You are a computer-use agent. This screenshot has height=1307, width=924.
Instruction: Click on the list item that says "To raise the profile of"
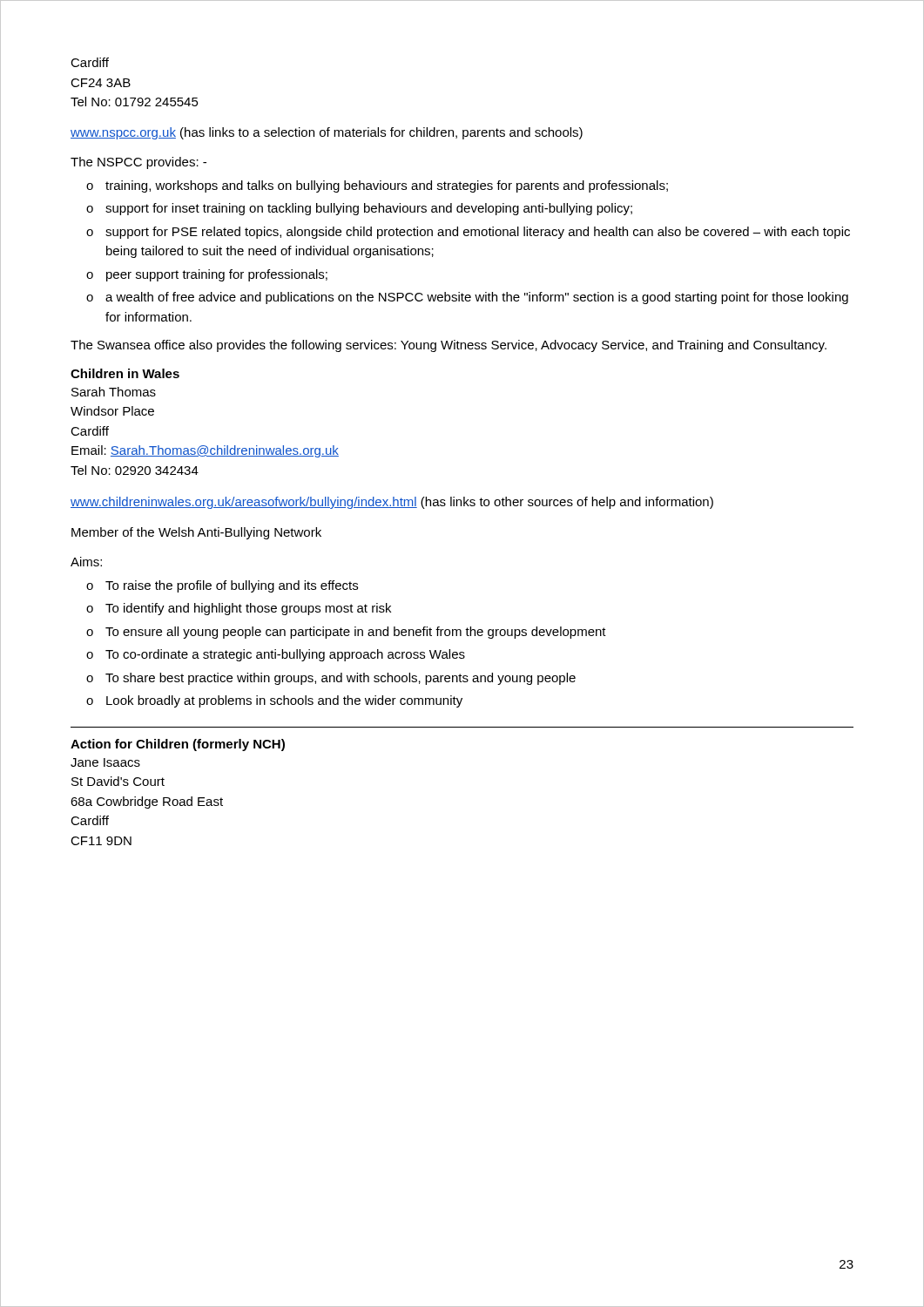click(x=232, y=585)
